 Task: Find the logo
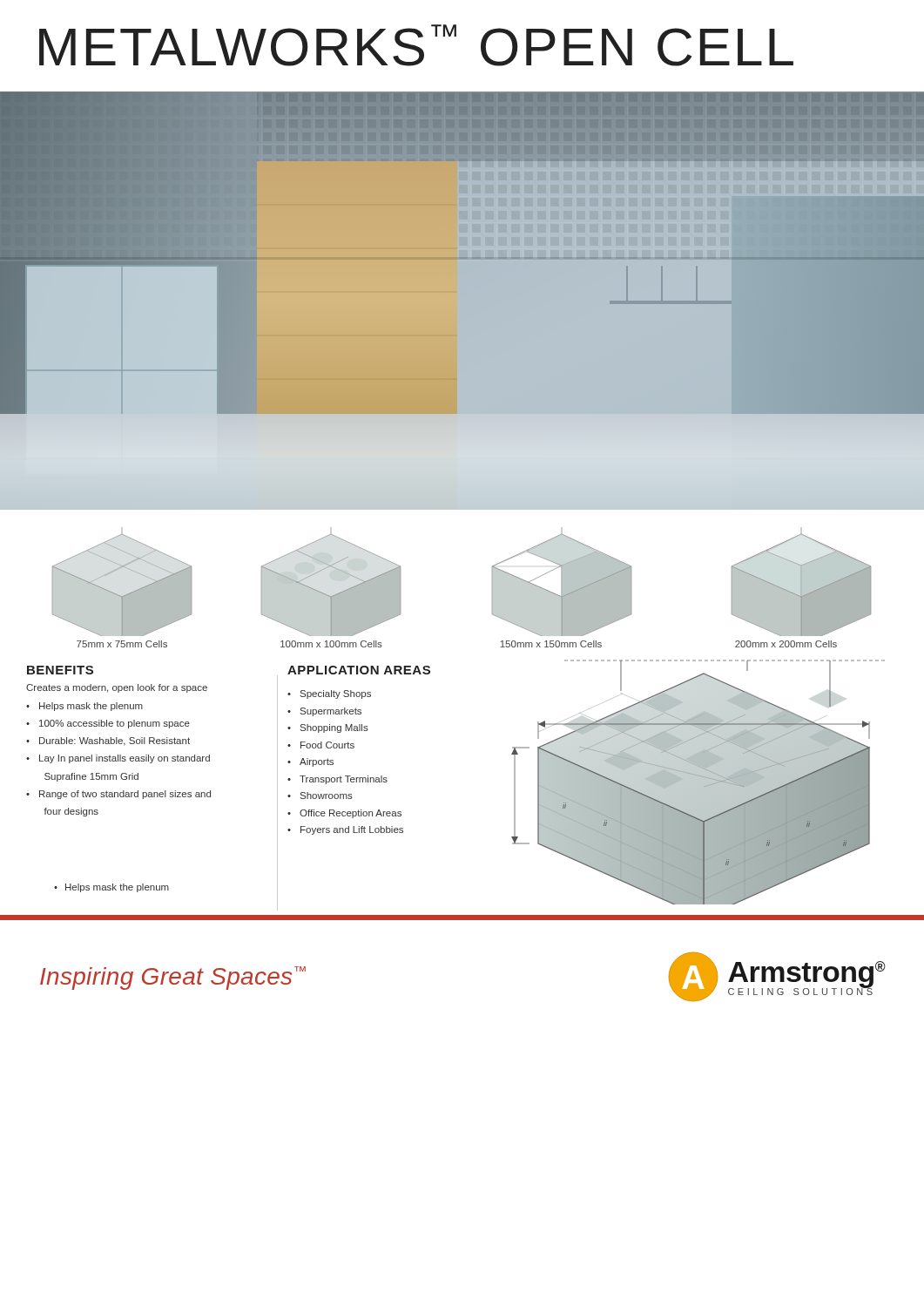tap(777, 976)
